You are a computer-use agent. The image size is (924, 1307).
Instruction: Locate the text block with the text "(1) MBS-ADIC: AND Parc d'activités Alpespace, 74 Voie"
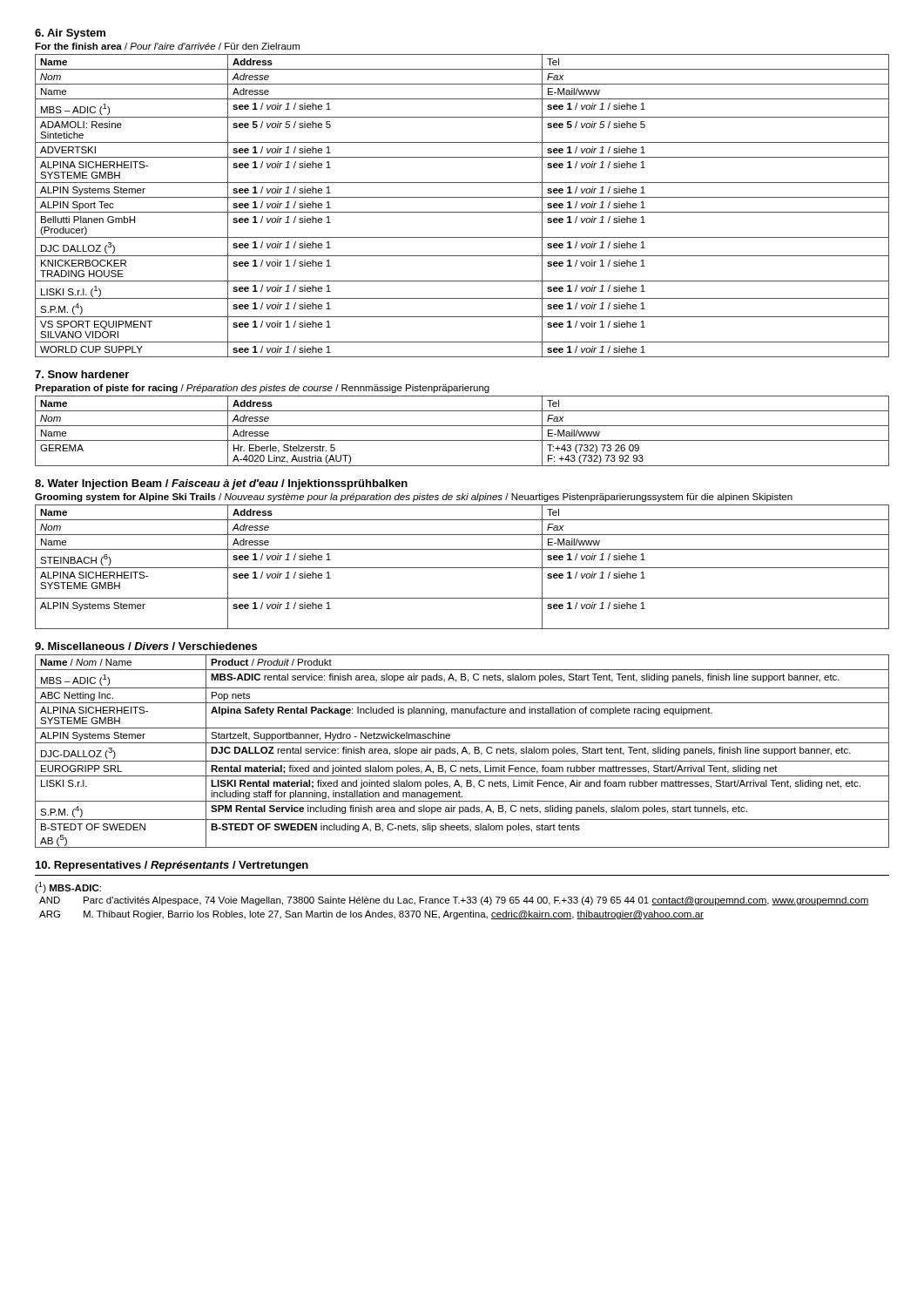pos(462,900)
